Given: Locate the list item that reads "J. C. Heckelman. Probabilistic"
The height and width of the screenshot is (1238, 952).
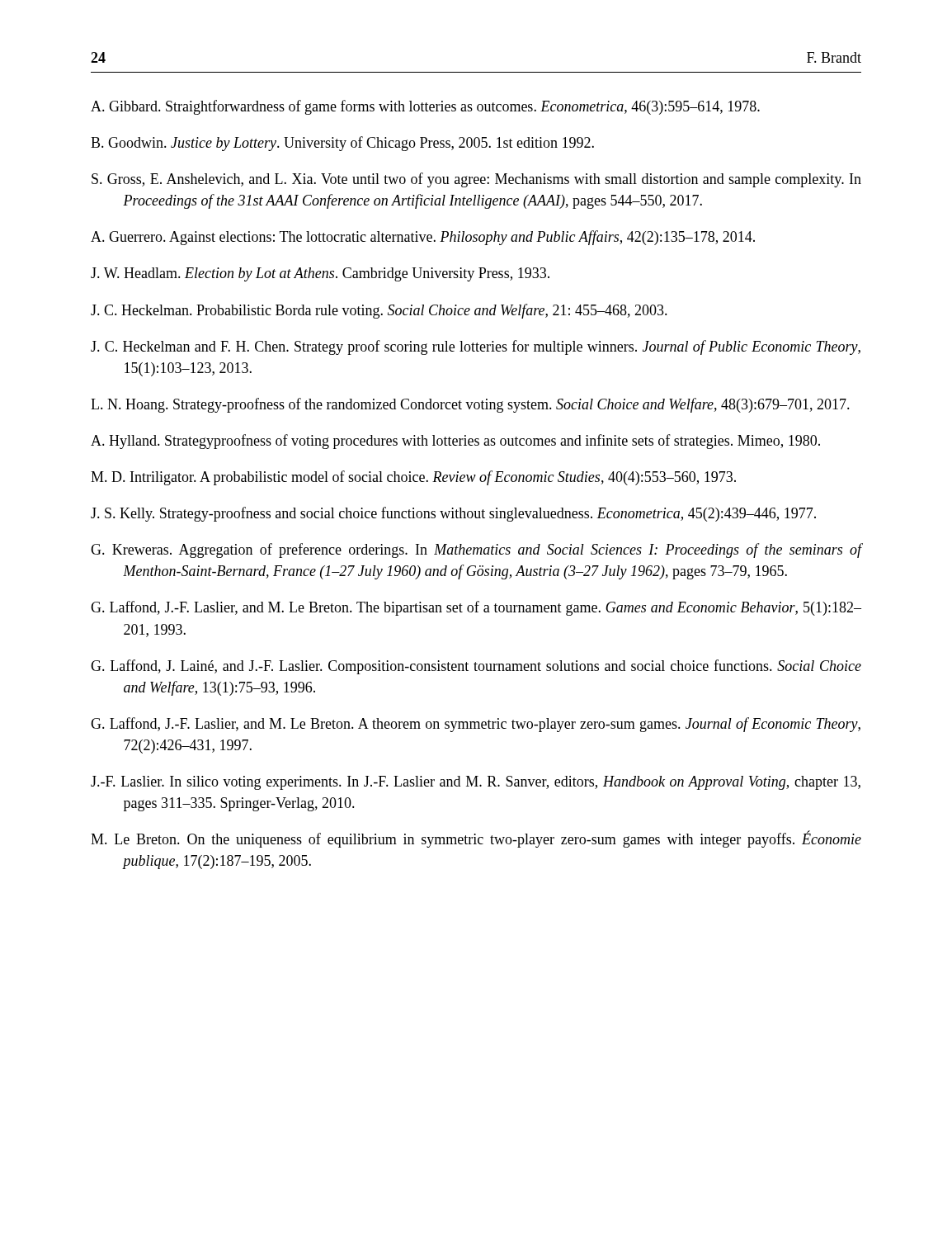Looking at the screenshot, I should [x=379, y=310].
